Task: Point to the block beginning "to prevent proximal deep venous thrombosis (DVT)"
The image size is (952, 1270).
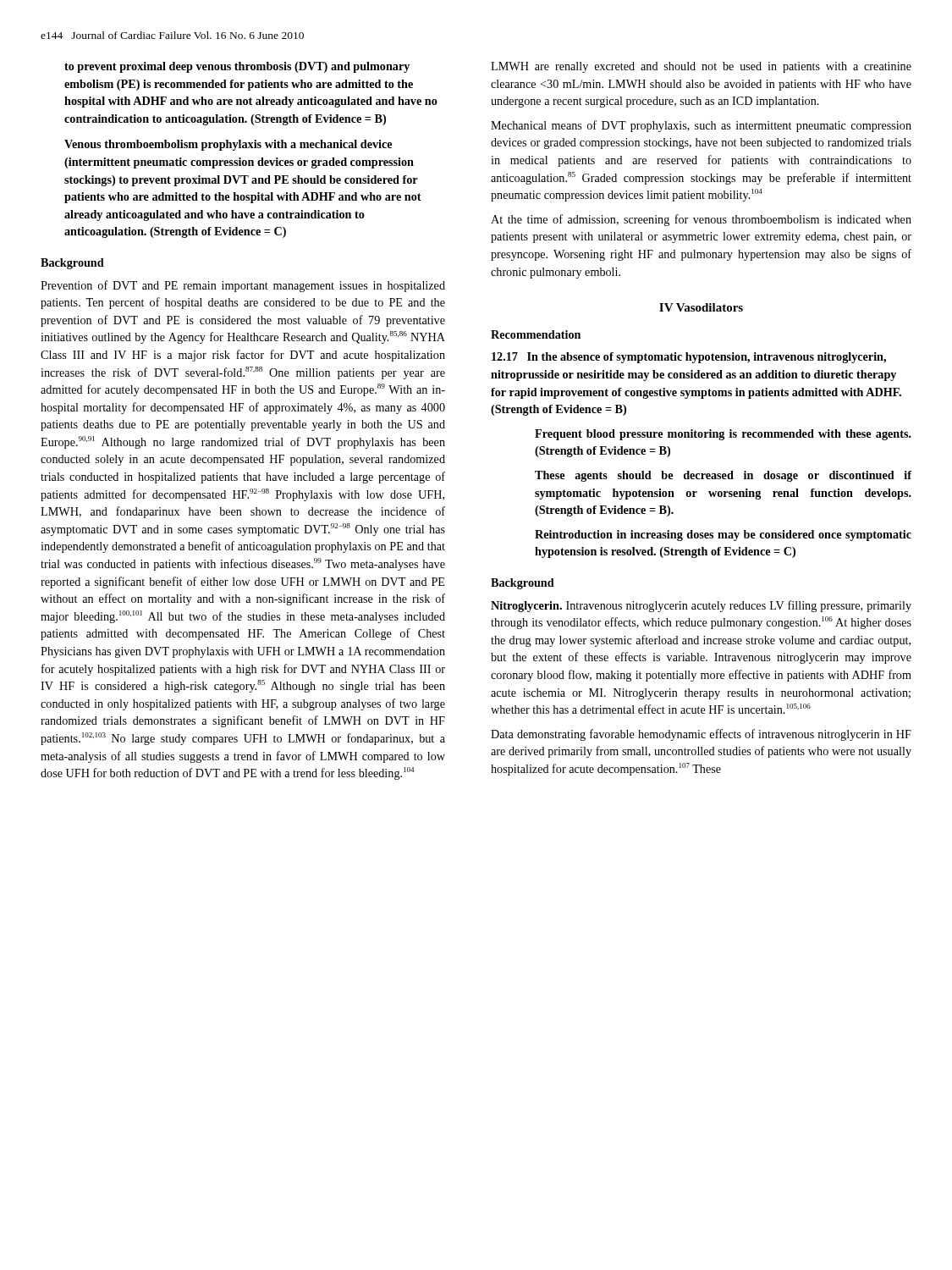Action: [251, 92]
